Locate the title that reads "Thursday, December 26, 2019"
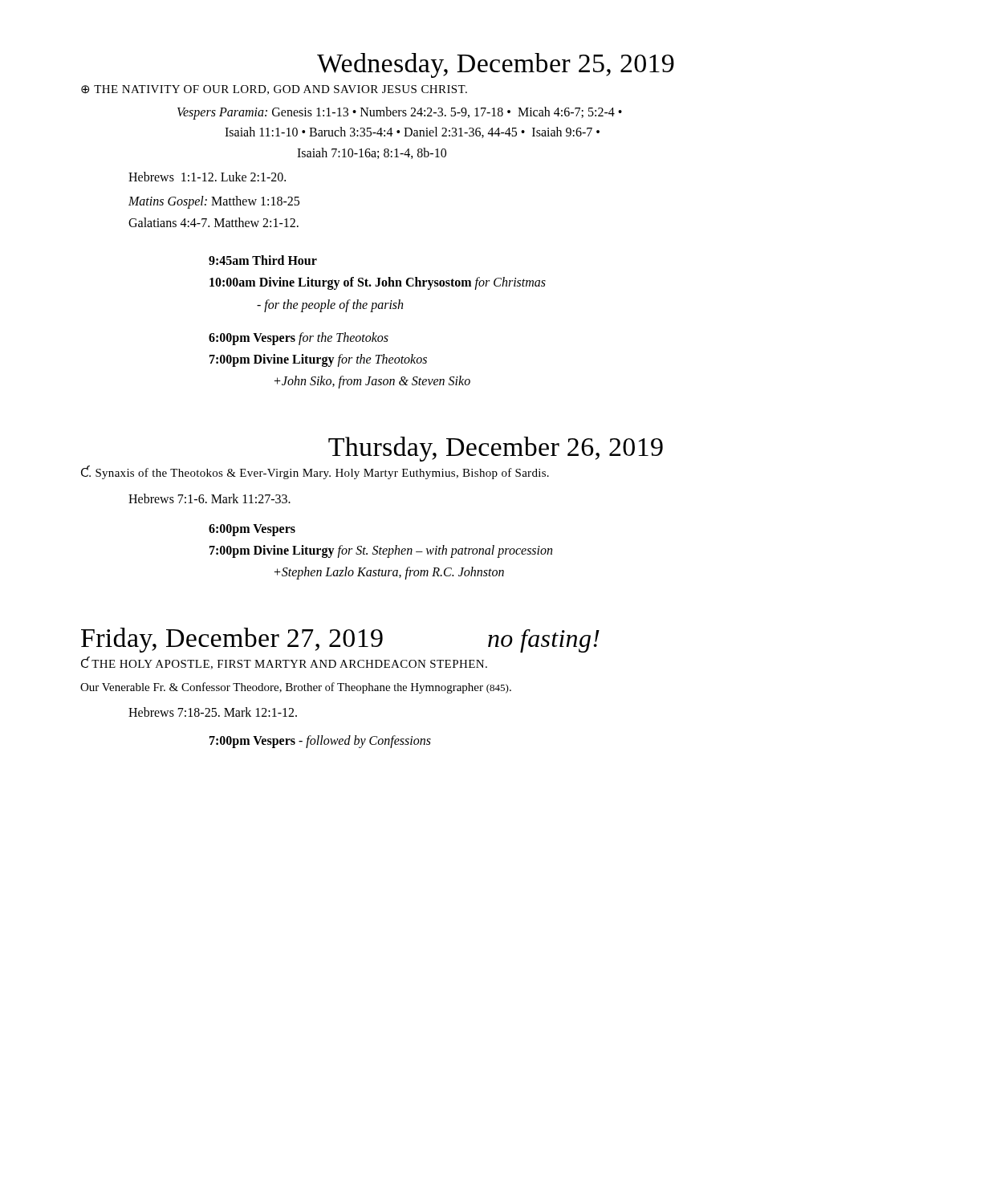The width and height of the screenshot is (992, 1204). (496, 447)
